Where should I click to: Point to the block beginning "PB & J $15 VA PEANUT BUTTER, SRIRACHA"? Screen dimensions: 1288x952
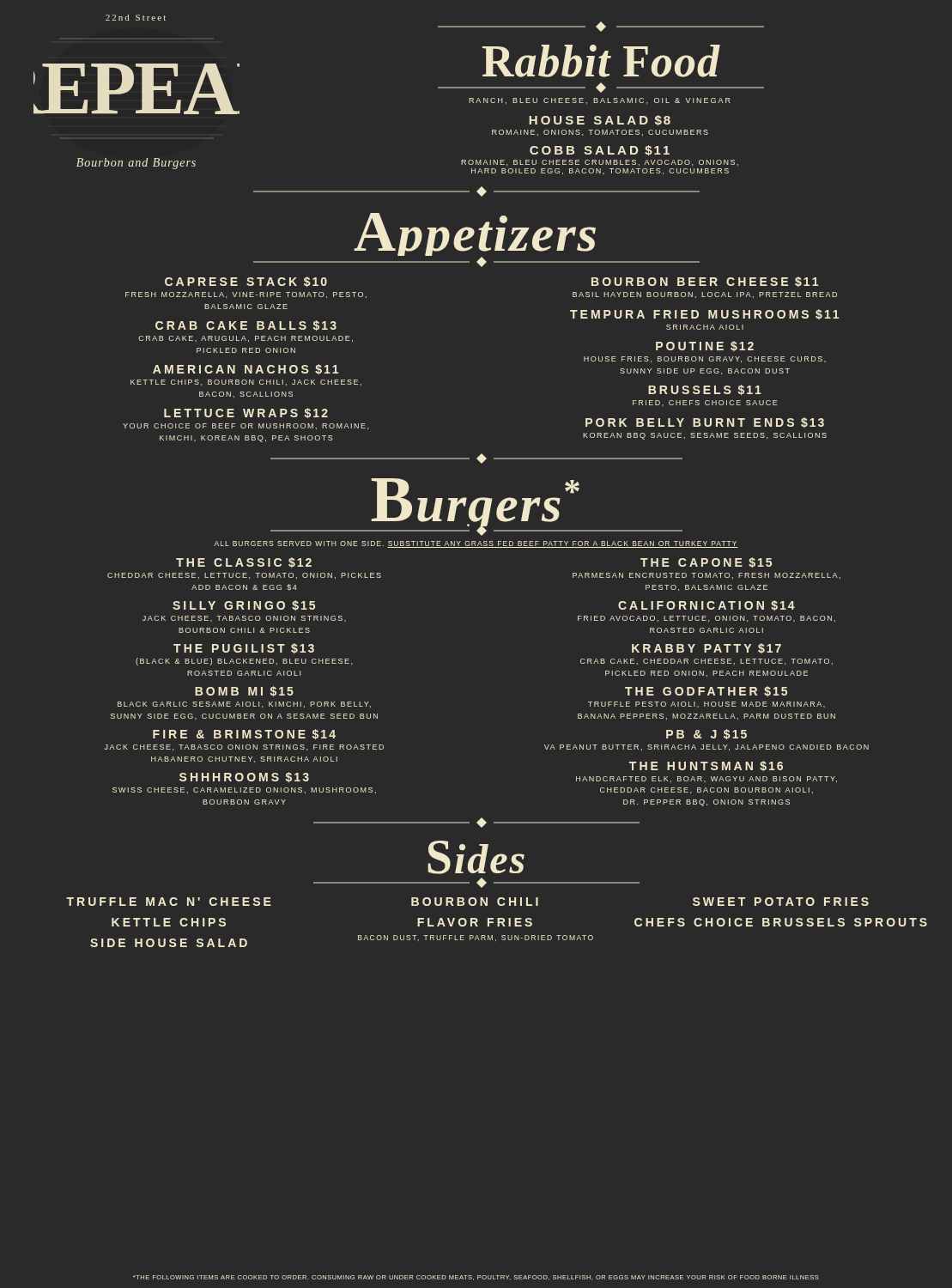tap(707, 740)
